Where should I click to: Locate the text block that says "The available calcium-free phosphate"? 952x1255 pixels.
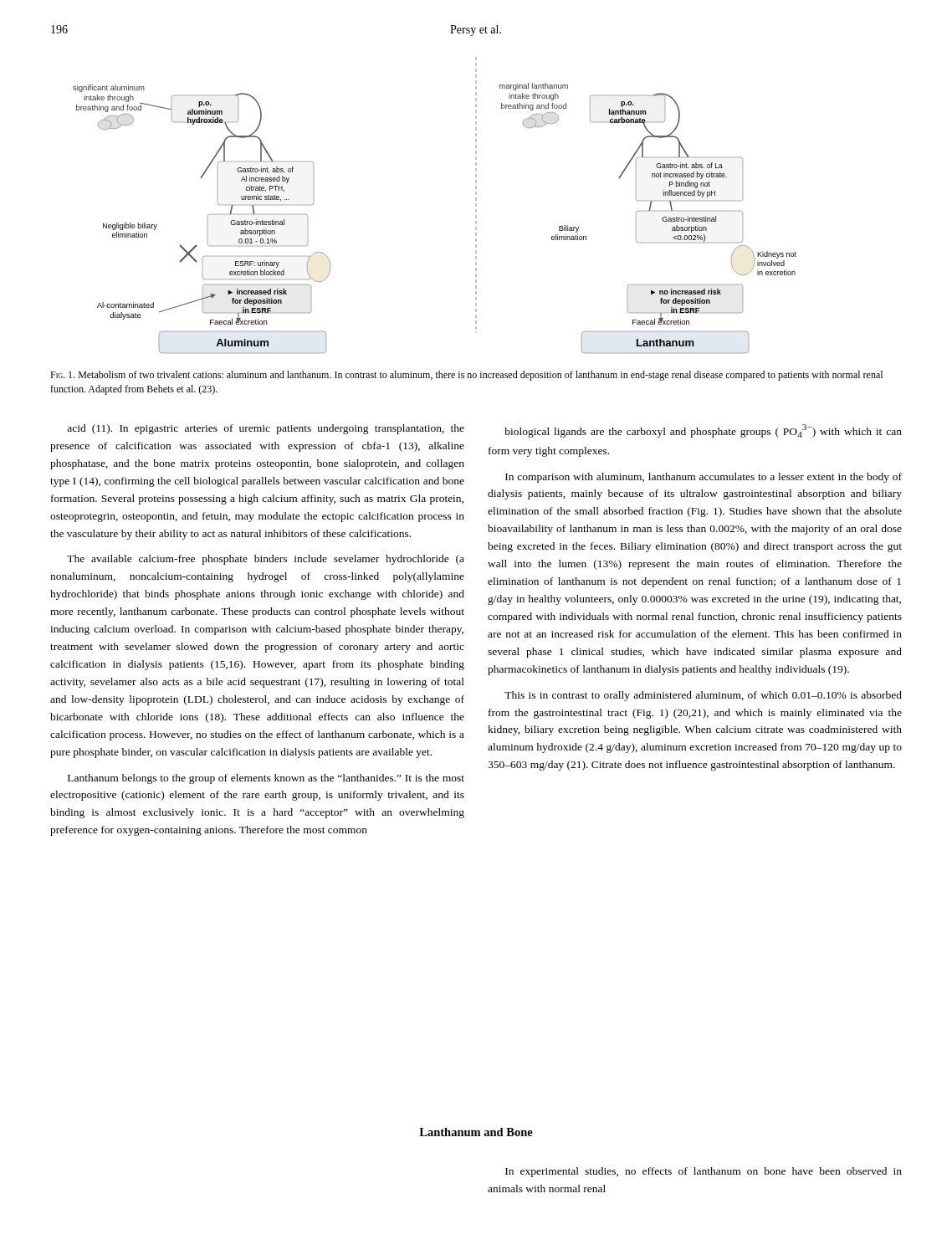(x=257, y=656)
